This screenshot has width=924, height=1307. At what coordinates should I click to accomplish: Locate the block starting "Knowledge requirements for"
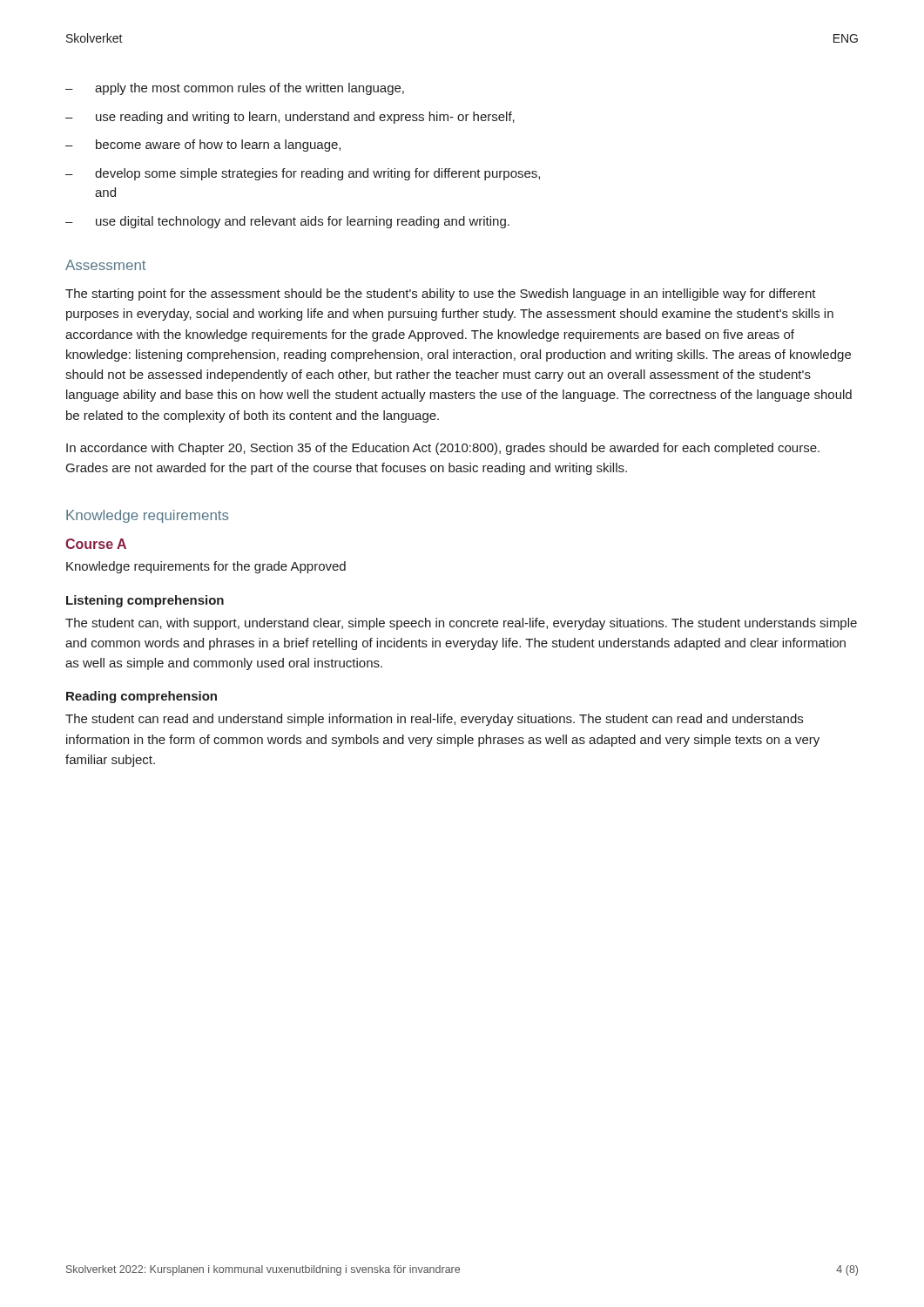point(206,566)
